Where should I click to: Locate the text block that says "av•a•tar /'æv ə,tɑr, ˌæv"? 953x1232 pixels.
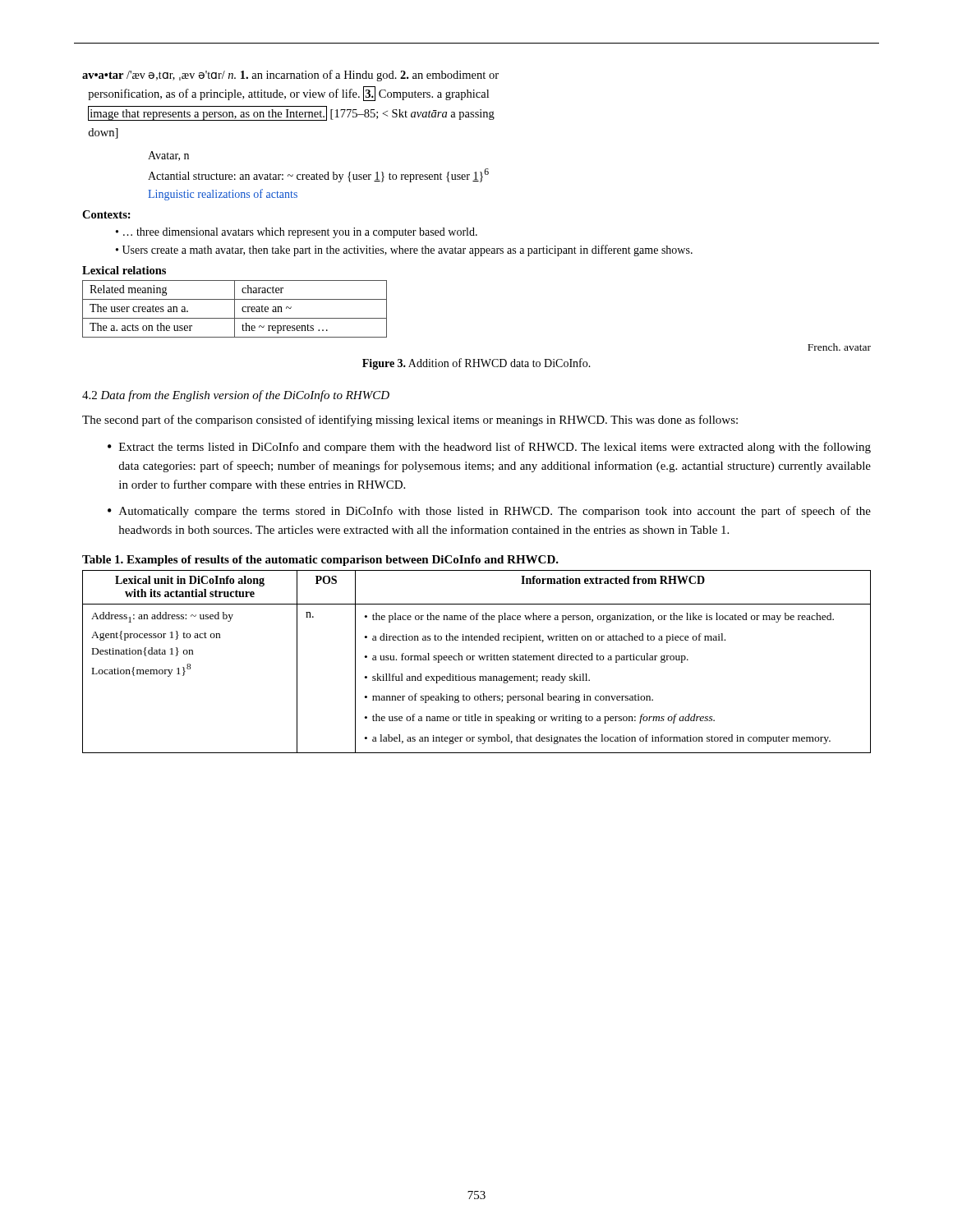(290, 103)
